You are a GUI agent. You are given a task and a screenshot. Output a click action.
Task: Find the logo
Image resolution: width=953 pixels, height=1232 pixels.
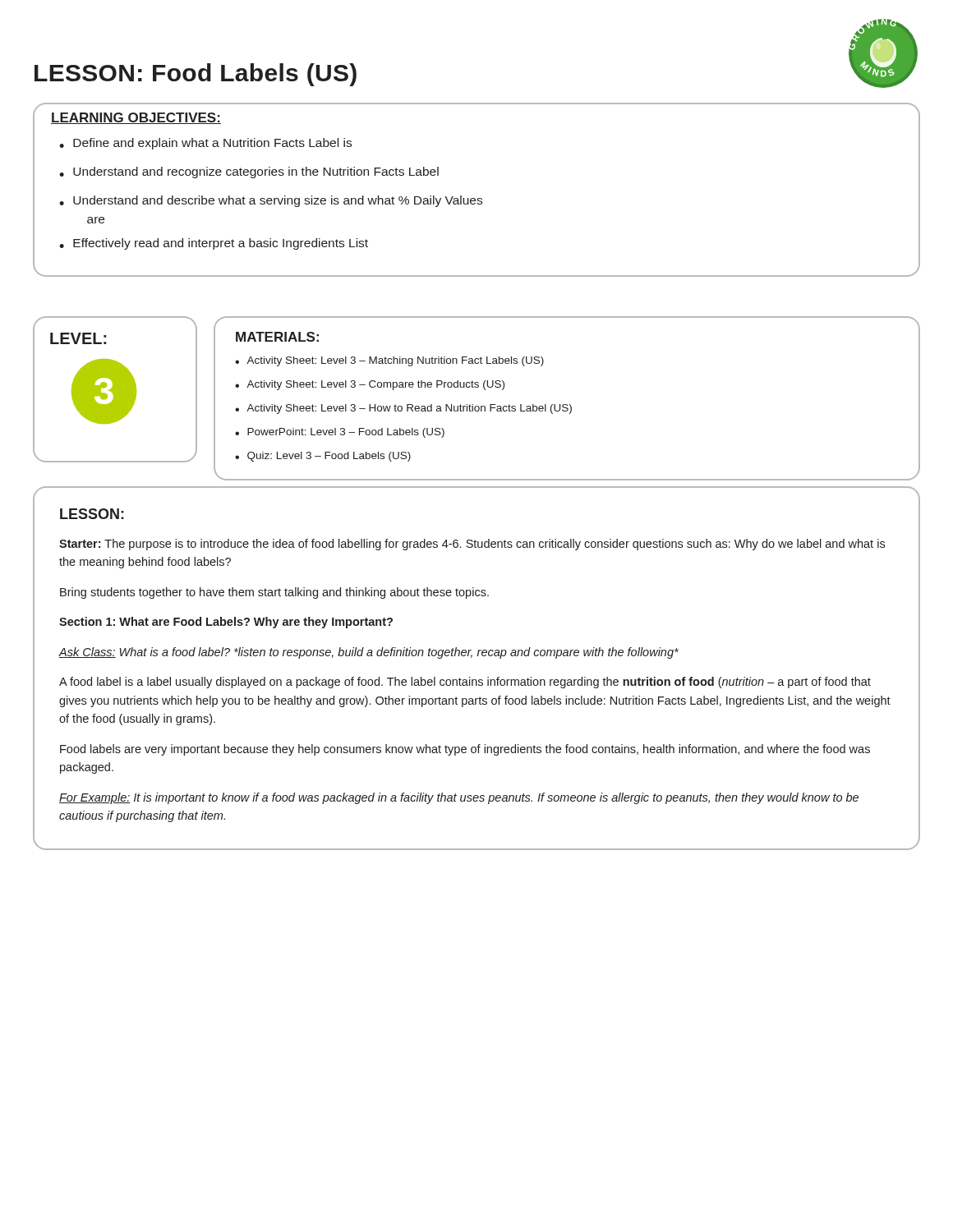[x=883, y=52]
